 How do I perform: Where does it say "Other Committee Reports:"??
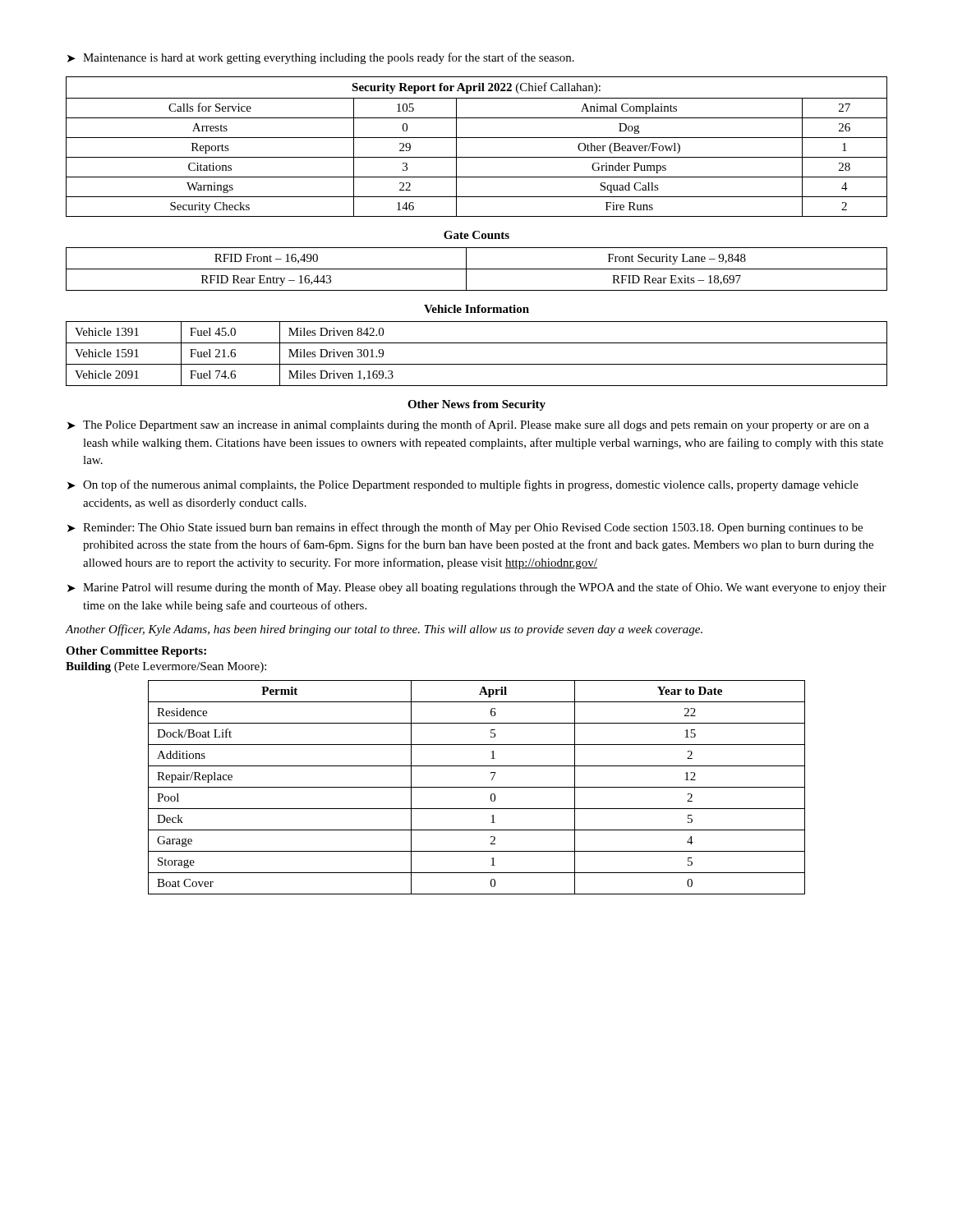coord(136,650)
